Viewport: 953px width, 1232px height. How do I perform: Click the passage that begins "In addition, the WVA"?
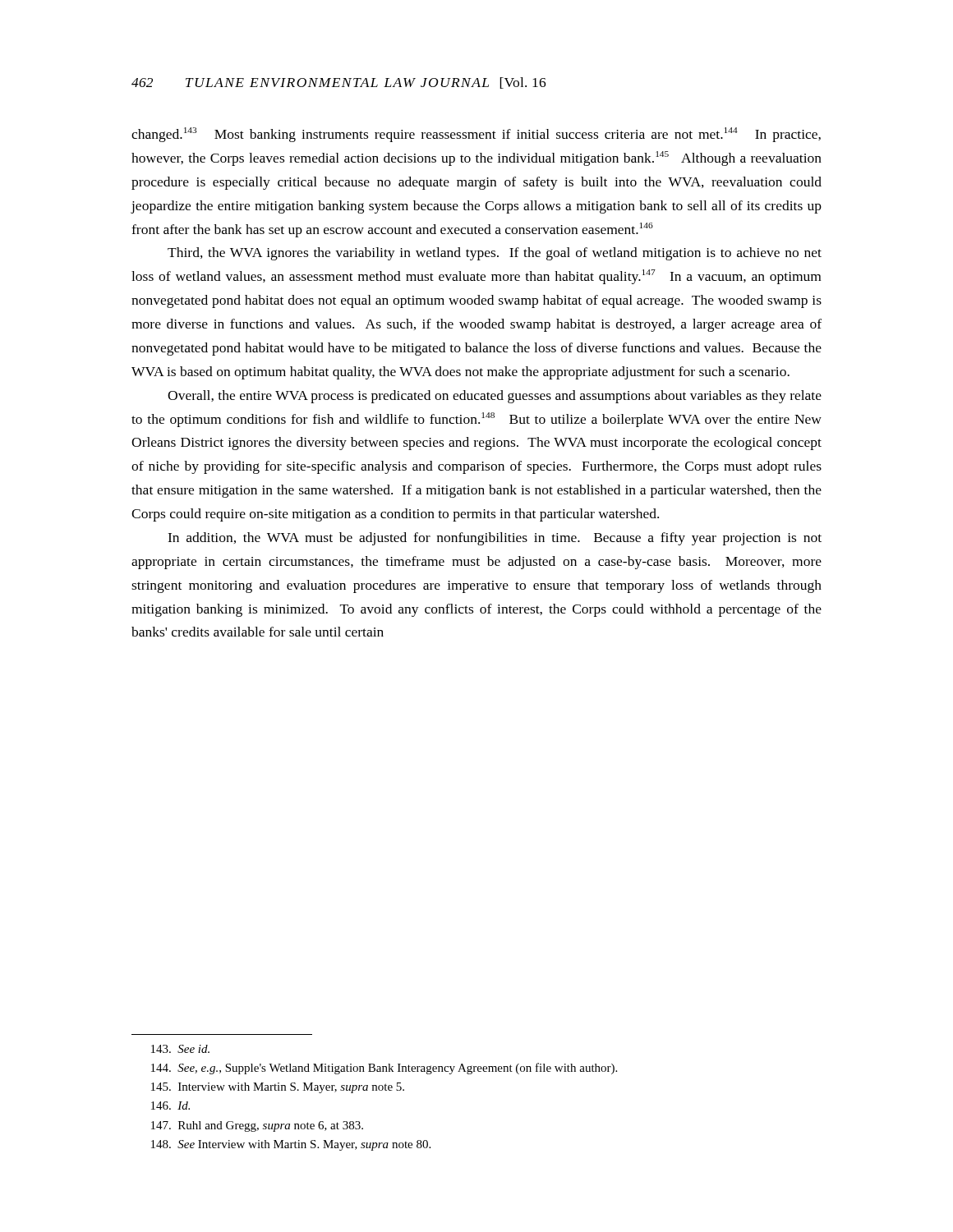[476, 584]
